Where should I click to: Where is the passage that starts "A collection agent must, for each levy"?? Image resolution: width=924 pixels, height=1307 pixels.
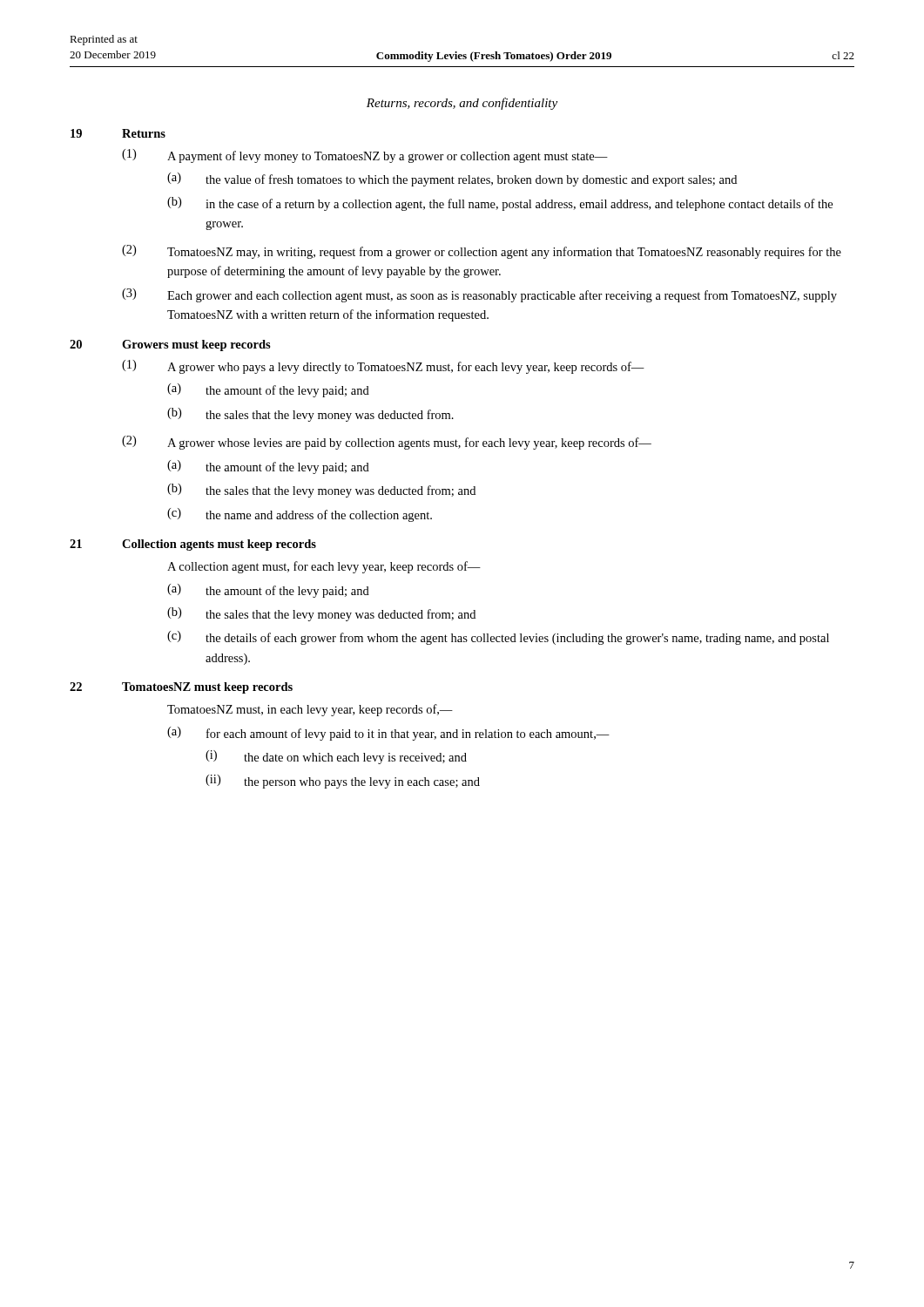point(488,567)
